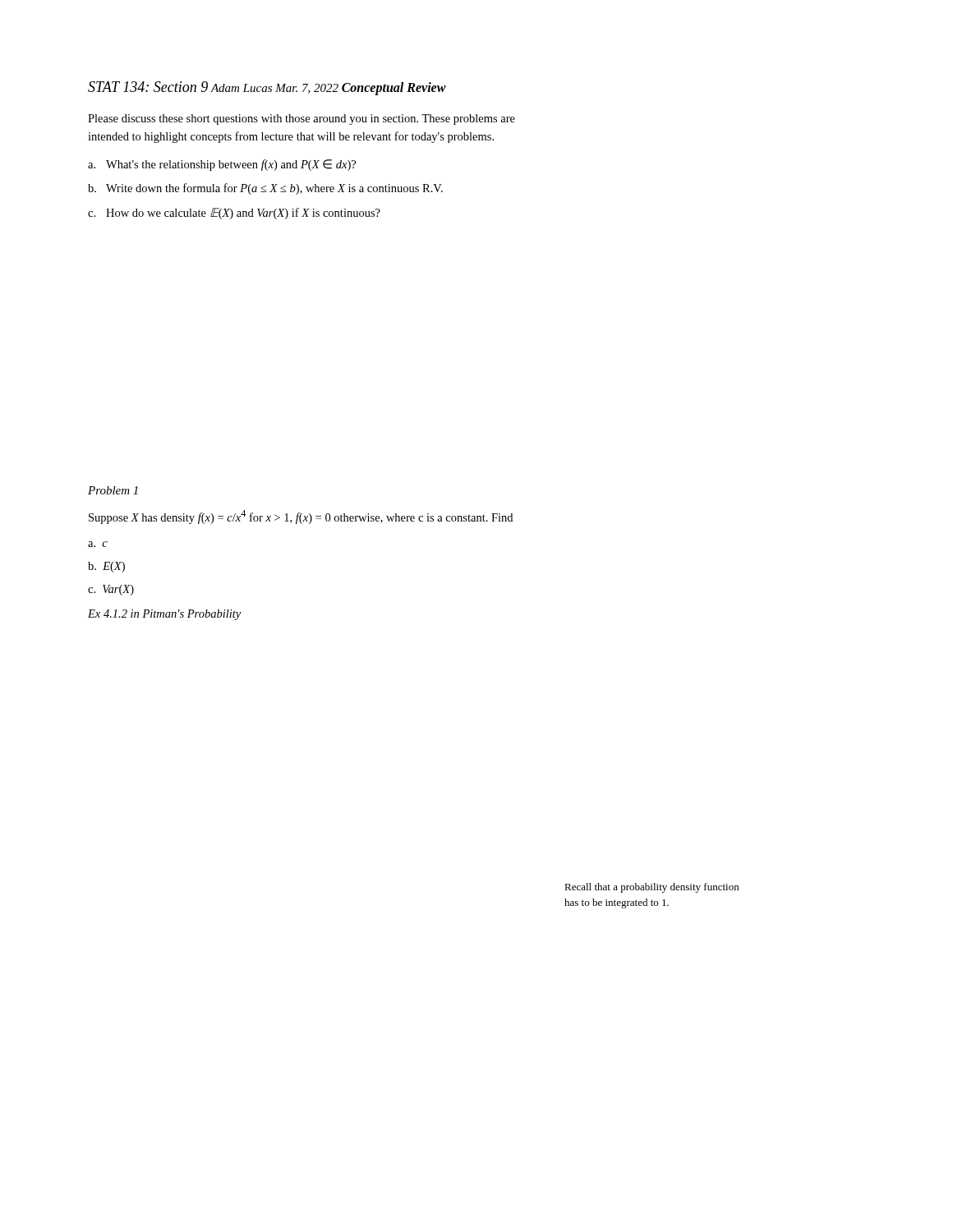
Task: Find the text block starting "c. How do we calculate 𝔼(X) and Var(X)"
Action: click(x=310, y=213)
